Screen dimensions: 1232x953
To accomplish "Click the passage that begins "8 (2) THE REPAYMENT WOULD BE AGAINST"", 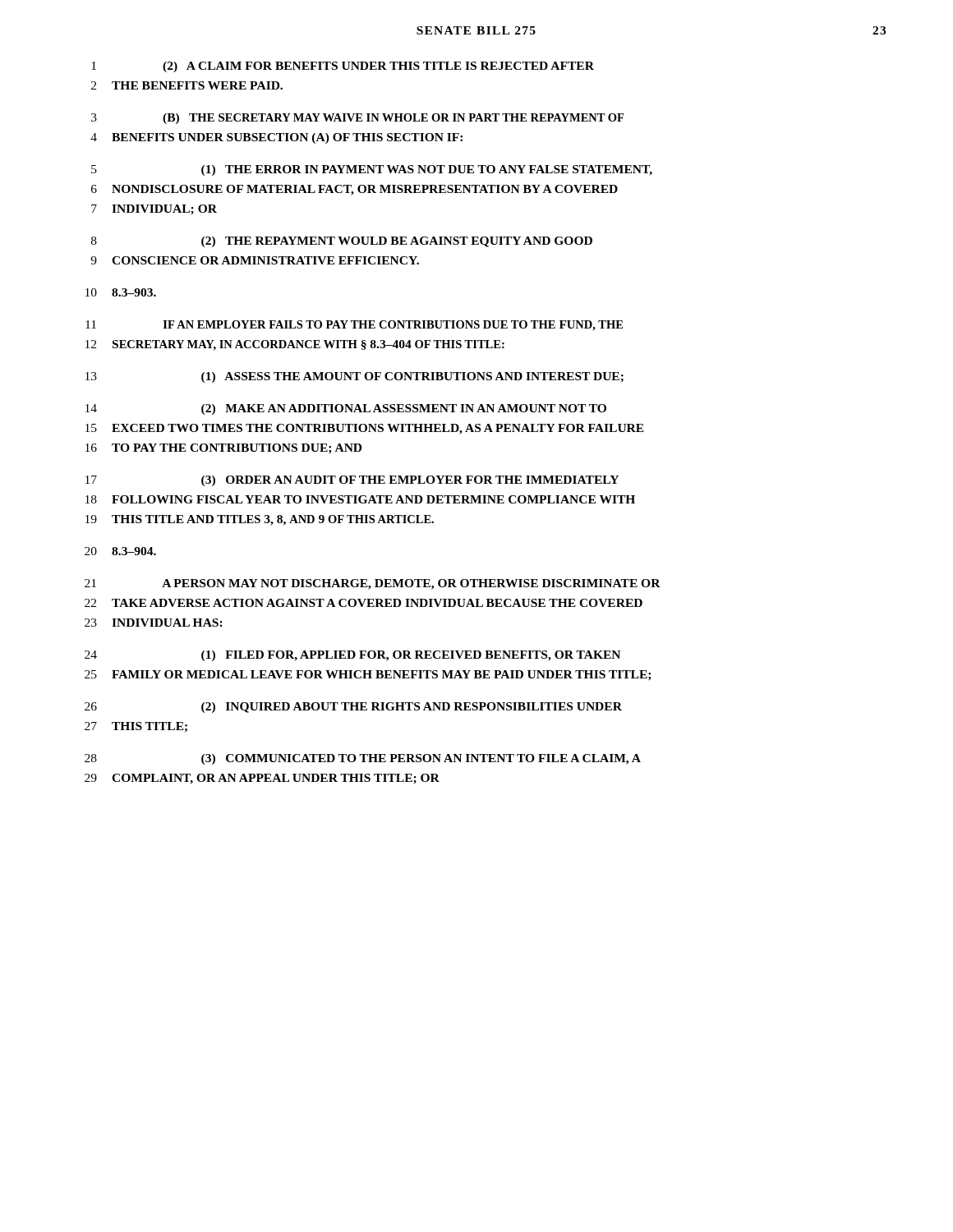I will [x=476, y=251].
